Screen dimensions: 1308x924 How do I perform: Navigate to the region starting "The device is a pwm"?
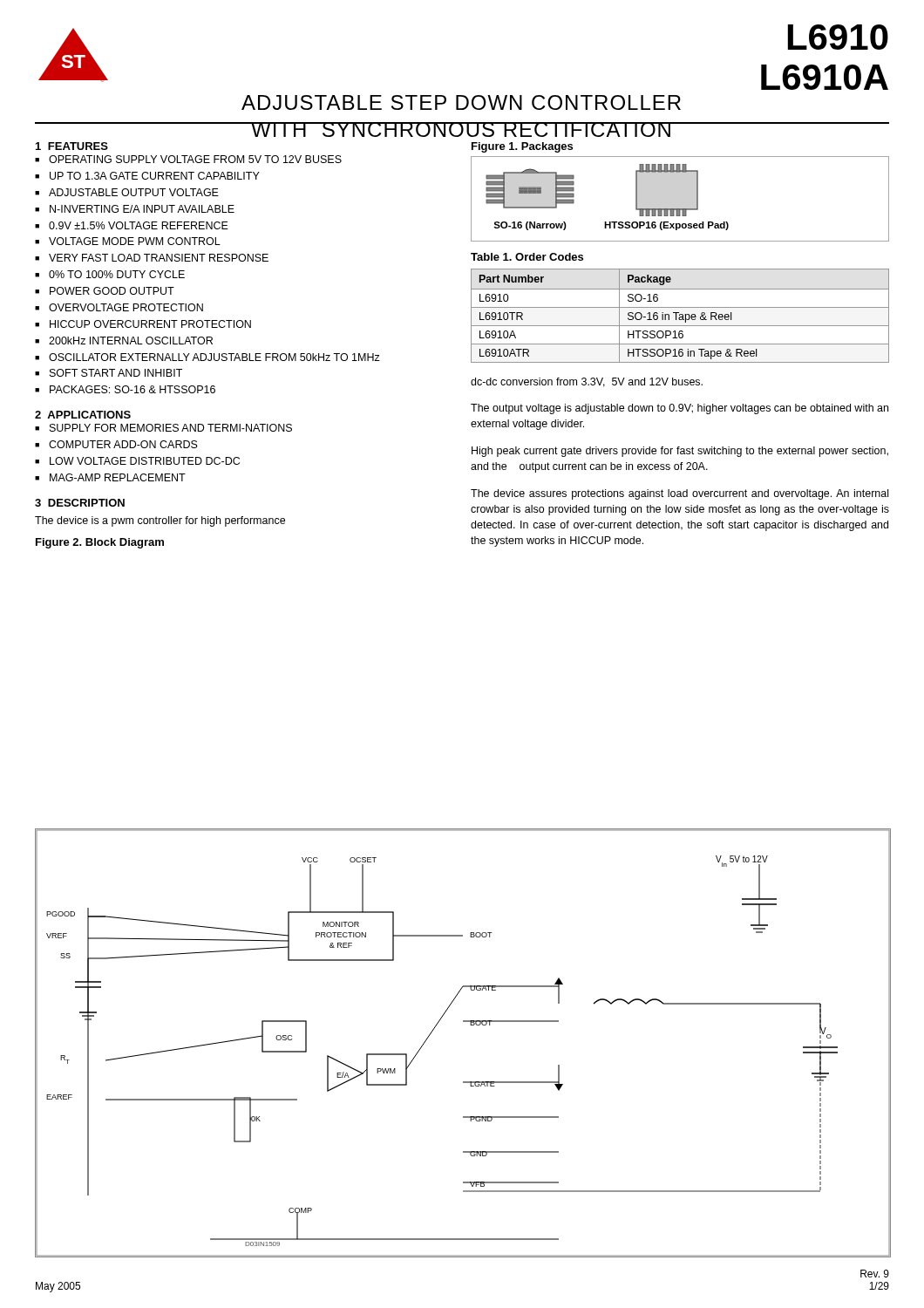click(x=240, y=520)
